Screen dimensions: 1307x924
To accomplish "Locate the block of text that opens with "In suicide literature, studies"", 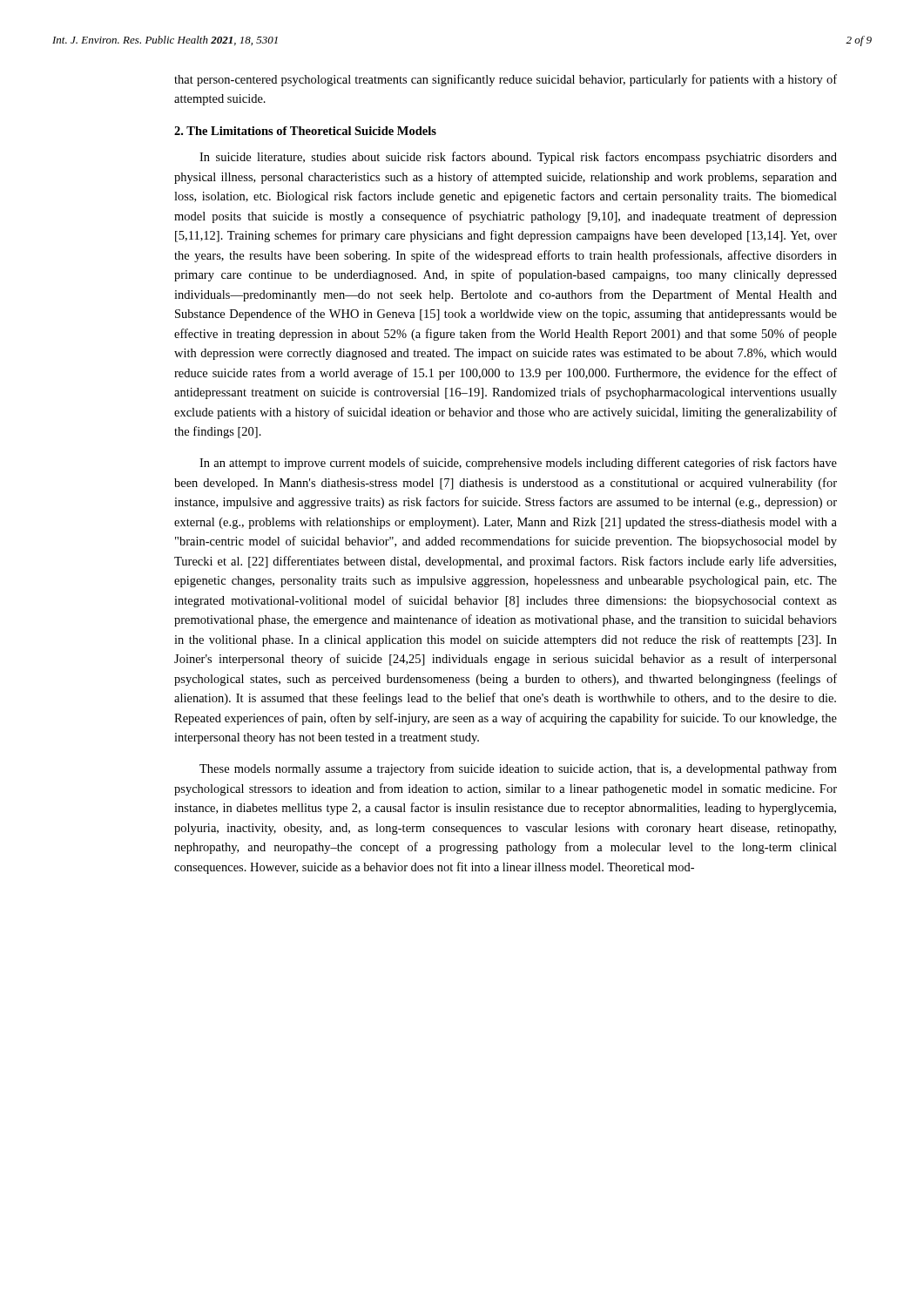I will (x=506, y=294).
